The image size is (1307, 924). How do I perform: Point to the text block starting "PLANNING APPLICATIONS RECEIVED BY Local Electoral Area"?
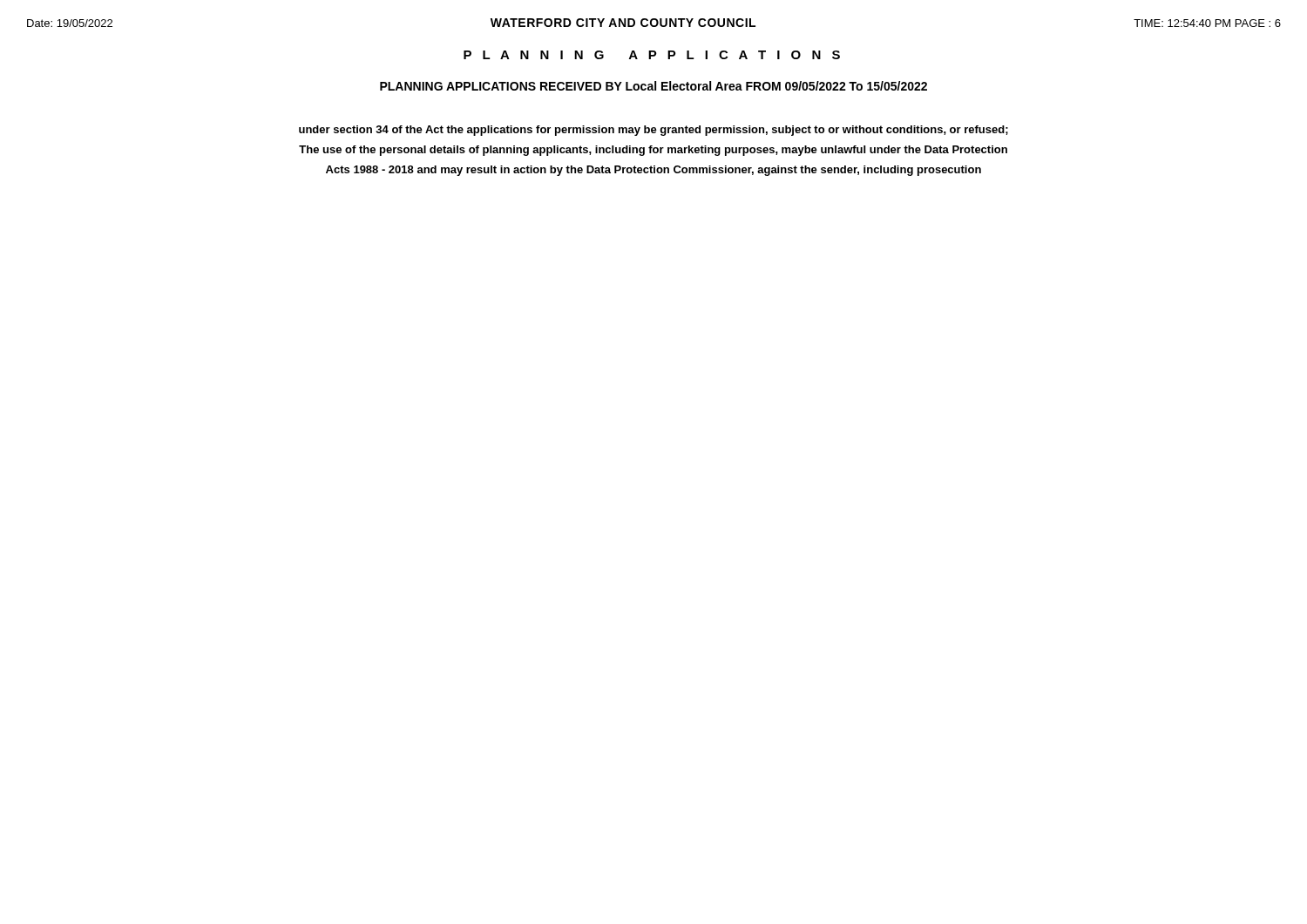(654, 86)
